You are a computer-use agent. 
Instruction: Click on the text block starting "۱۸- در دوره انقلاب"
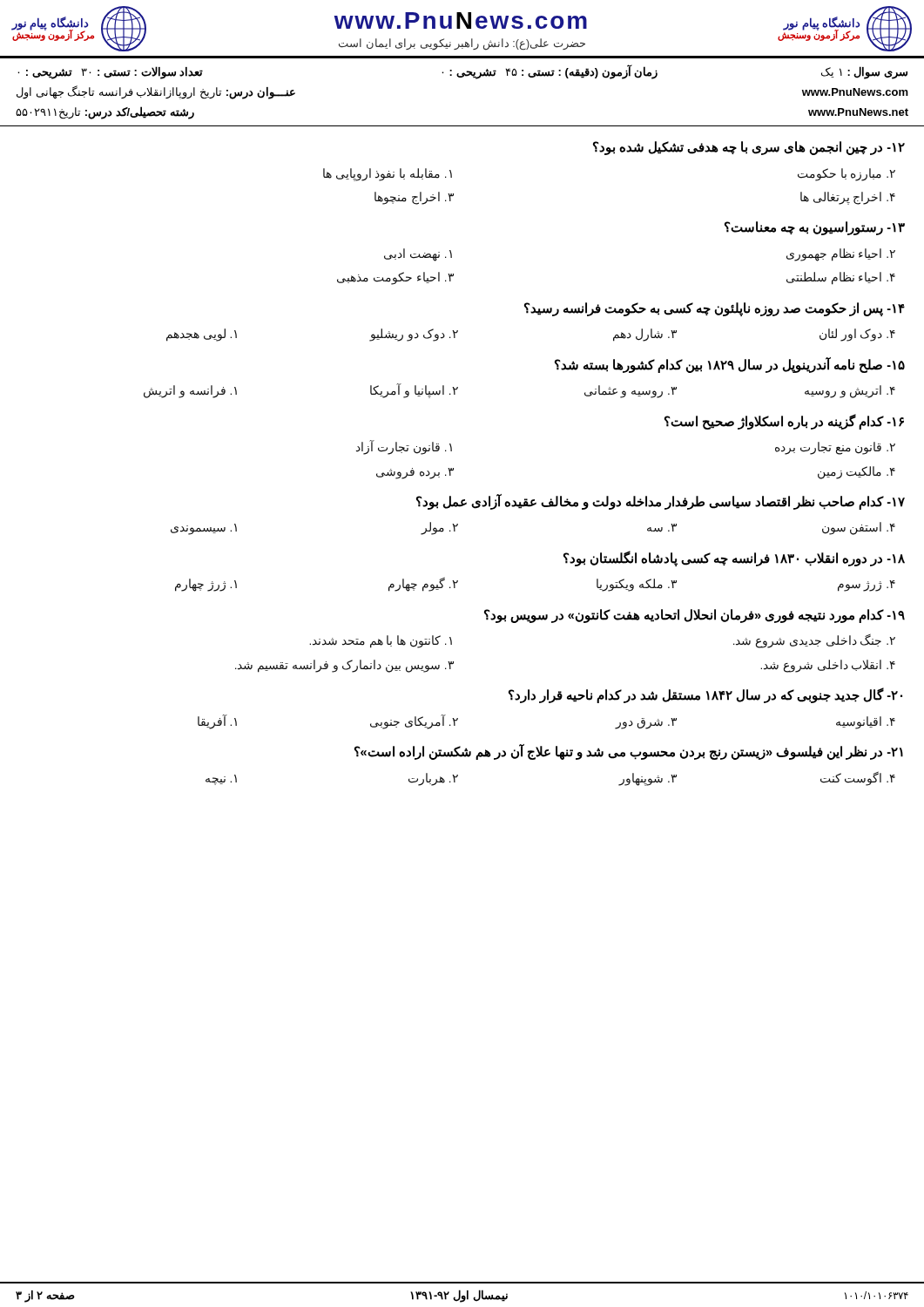click(x=462, y=572)
